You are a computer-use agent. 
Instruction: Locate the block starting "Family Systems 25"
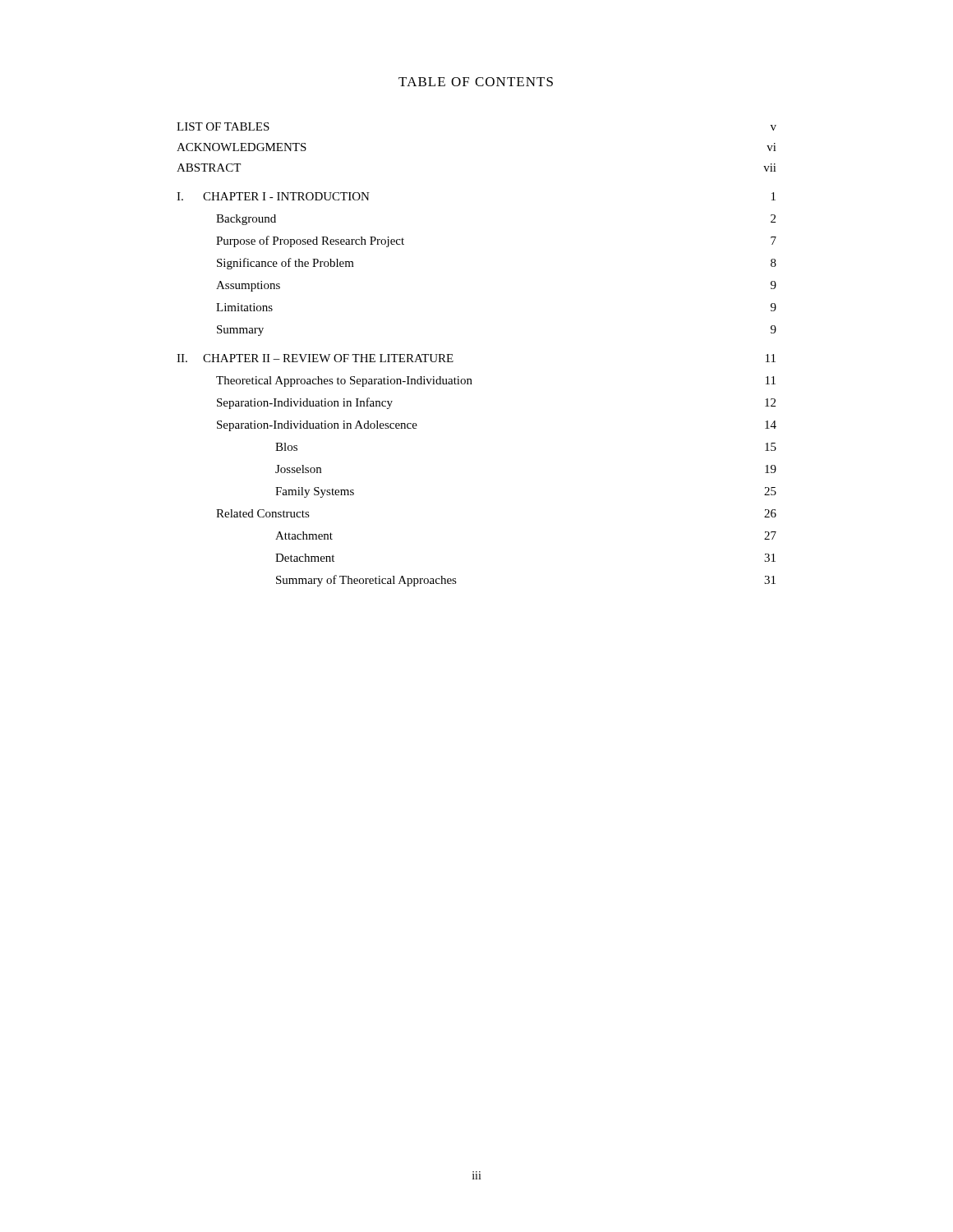pyautogui.click(x=317, y=492)
